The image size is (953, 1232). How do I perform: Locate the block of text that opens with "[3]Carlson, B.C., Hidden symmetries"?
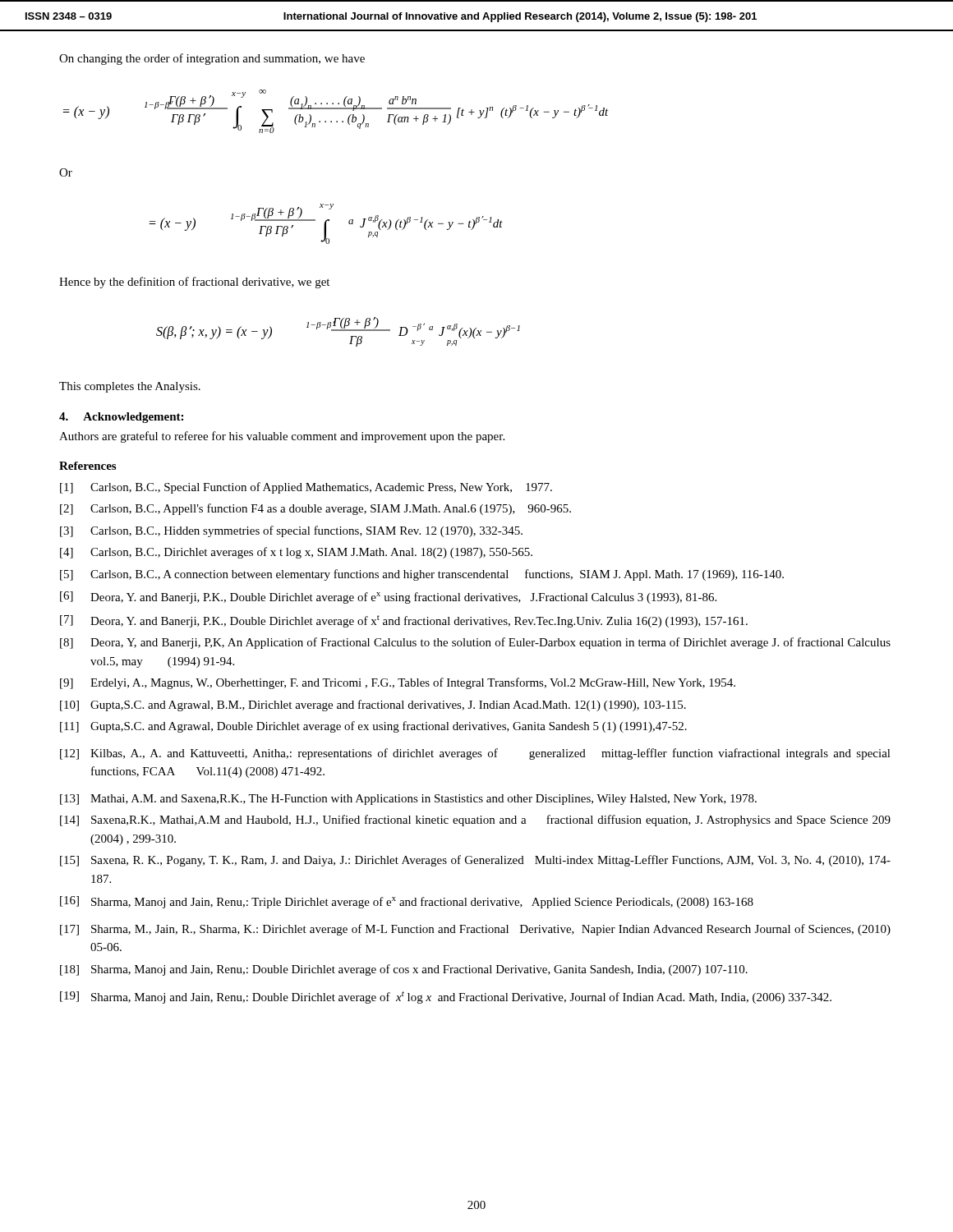coord(475,530)
